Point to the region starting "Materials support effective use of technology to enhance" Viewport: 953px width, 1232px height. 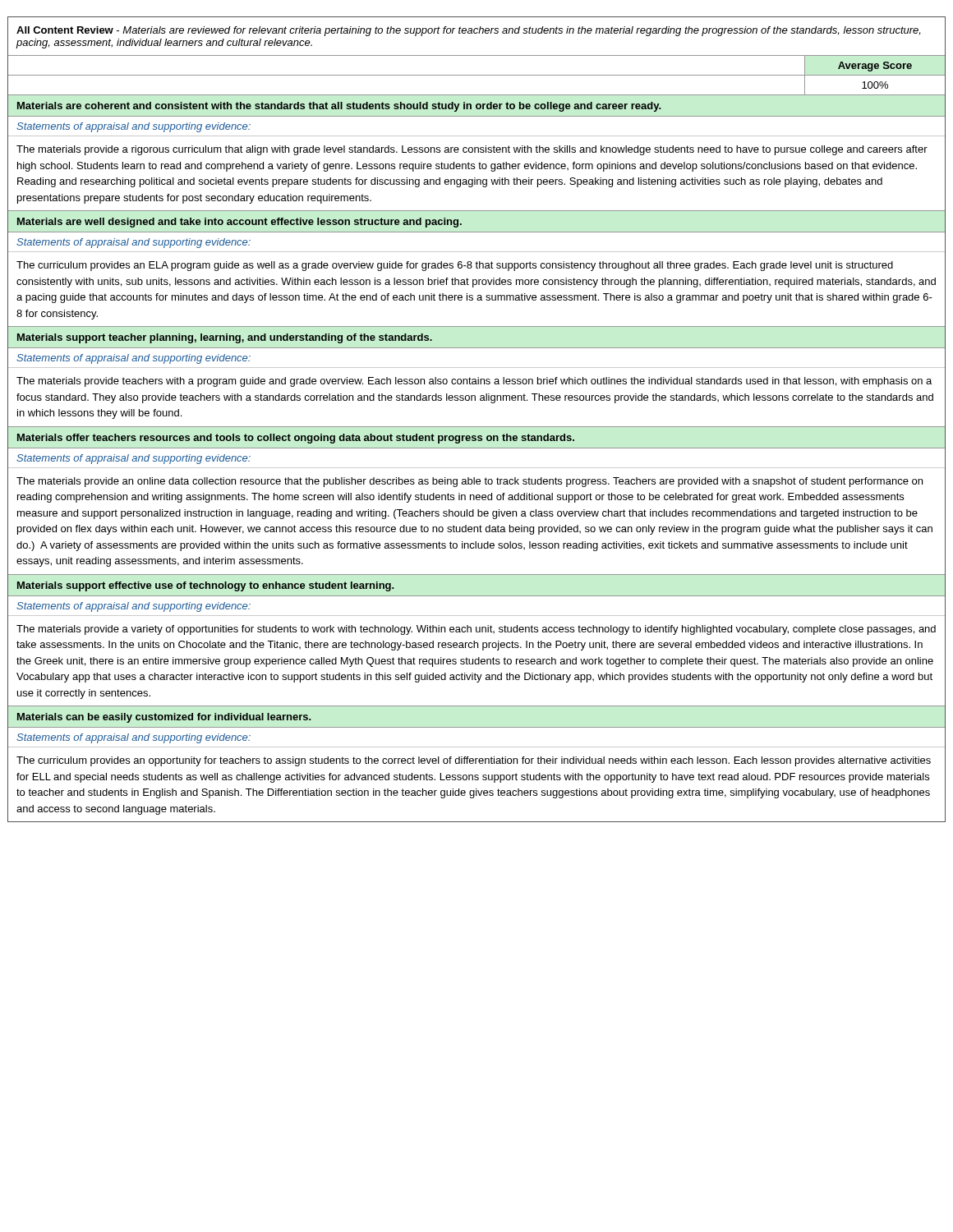pyautogui.click(x=205, y=585)
